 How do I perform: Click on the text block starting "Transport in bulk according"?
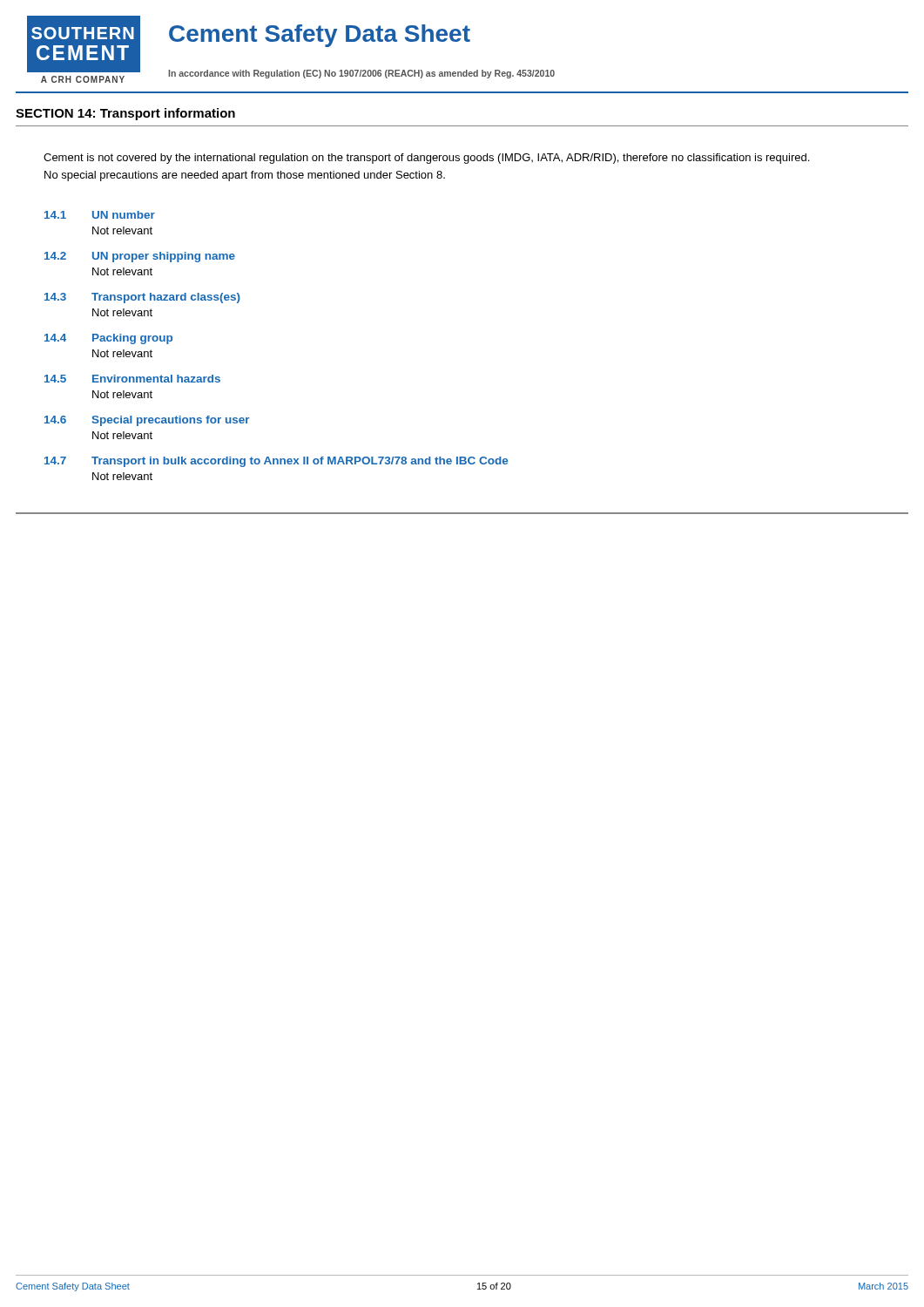[300, 461]
